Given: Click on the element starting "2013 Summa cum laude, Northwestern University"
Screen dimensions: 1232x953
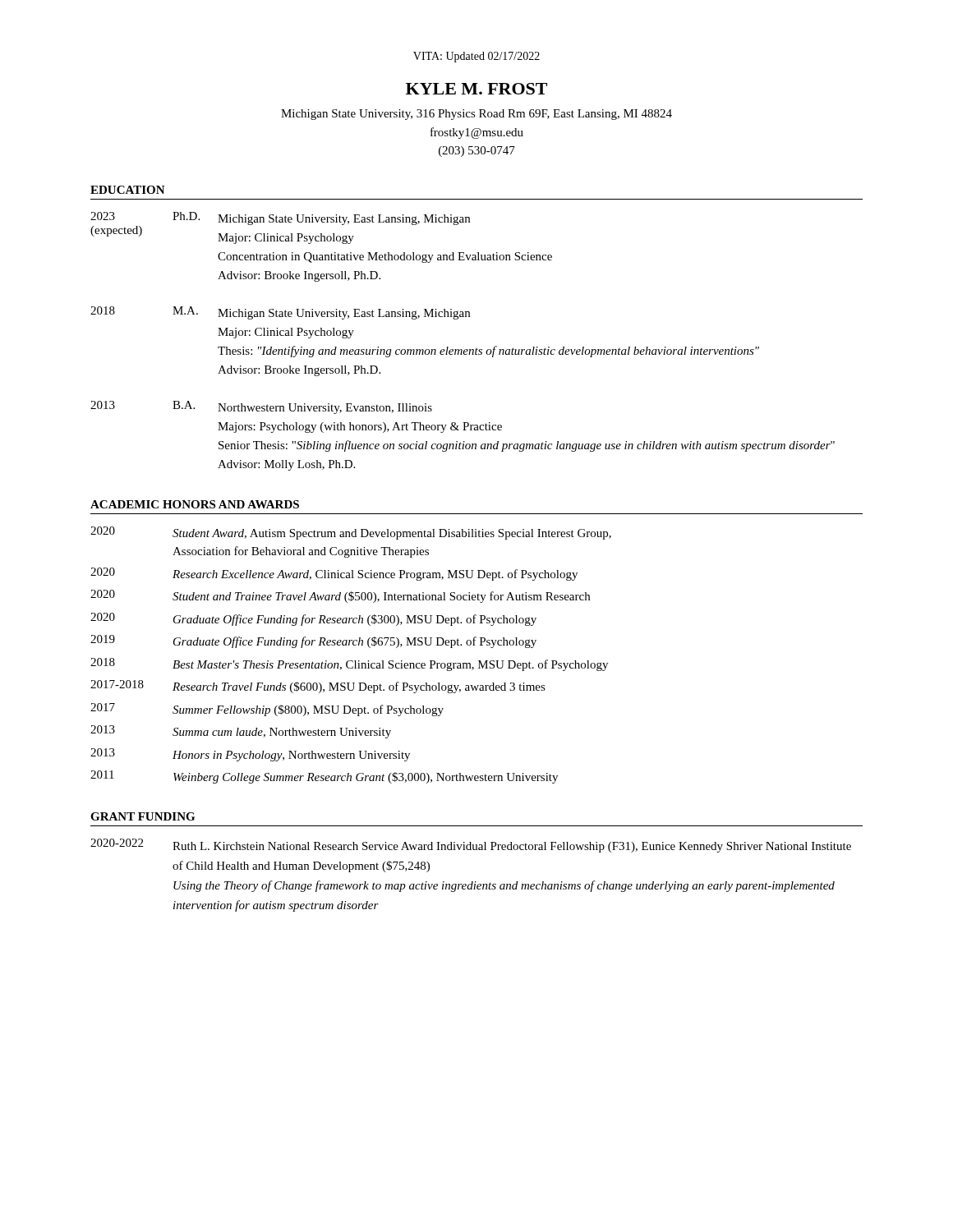Looking at the screenshot, I should click(x=241, y=732).
